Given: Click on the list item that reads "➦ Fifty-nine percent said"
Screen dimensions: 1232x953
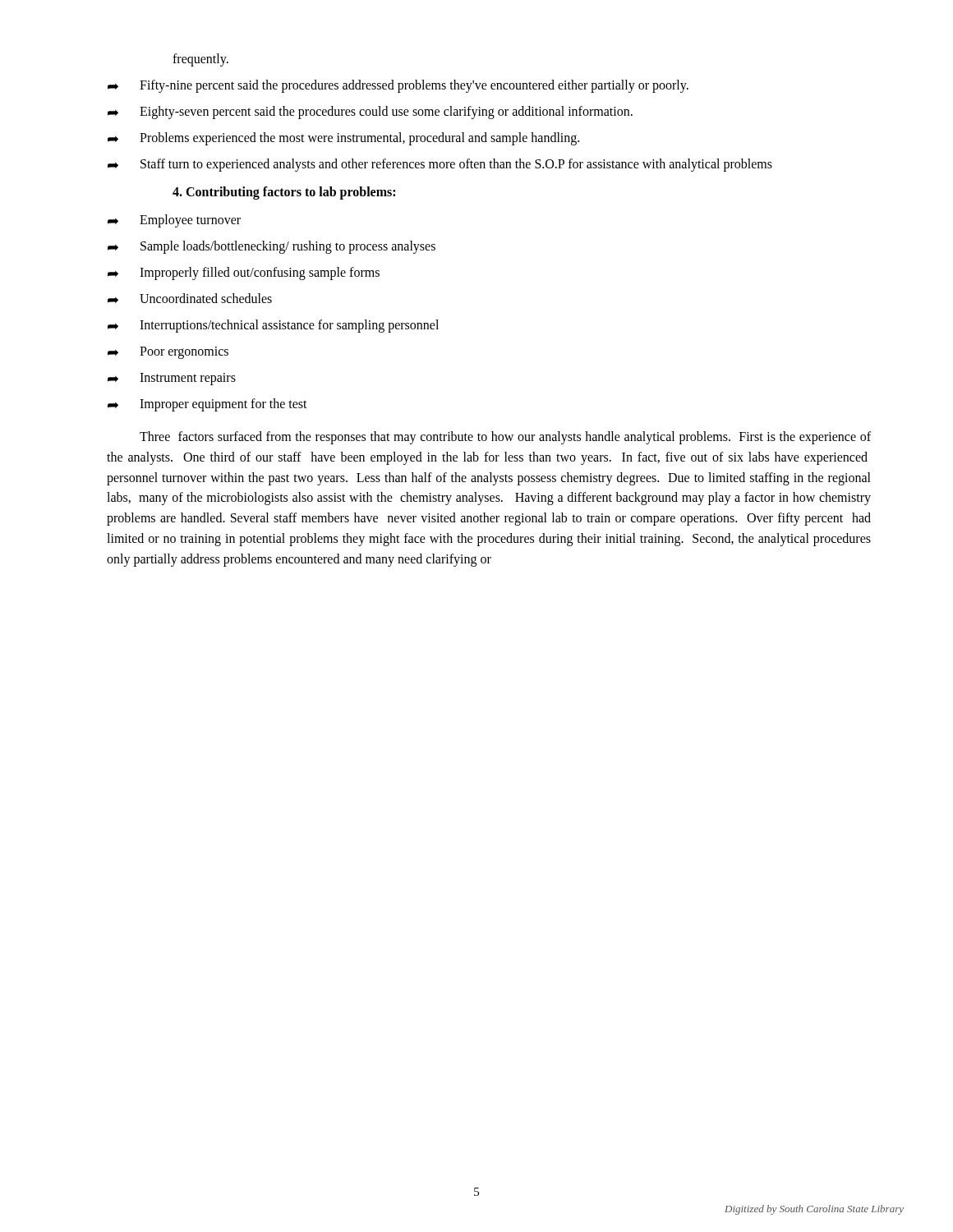Looking at the screenshot, I should (489, 85).
